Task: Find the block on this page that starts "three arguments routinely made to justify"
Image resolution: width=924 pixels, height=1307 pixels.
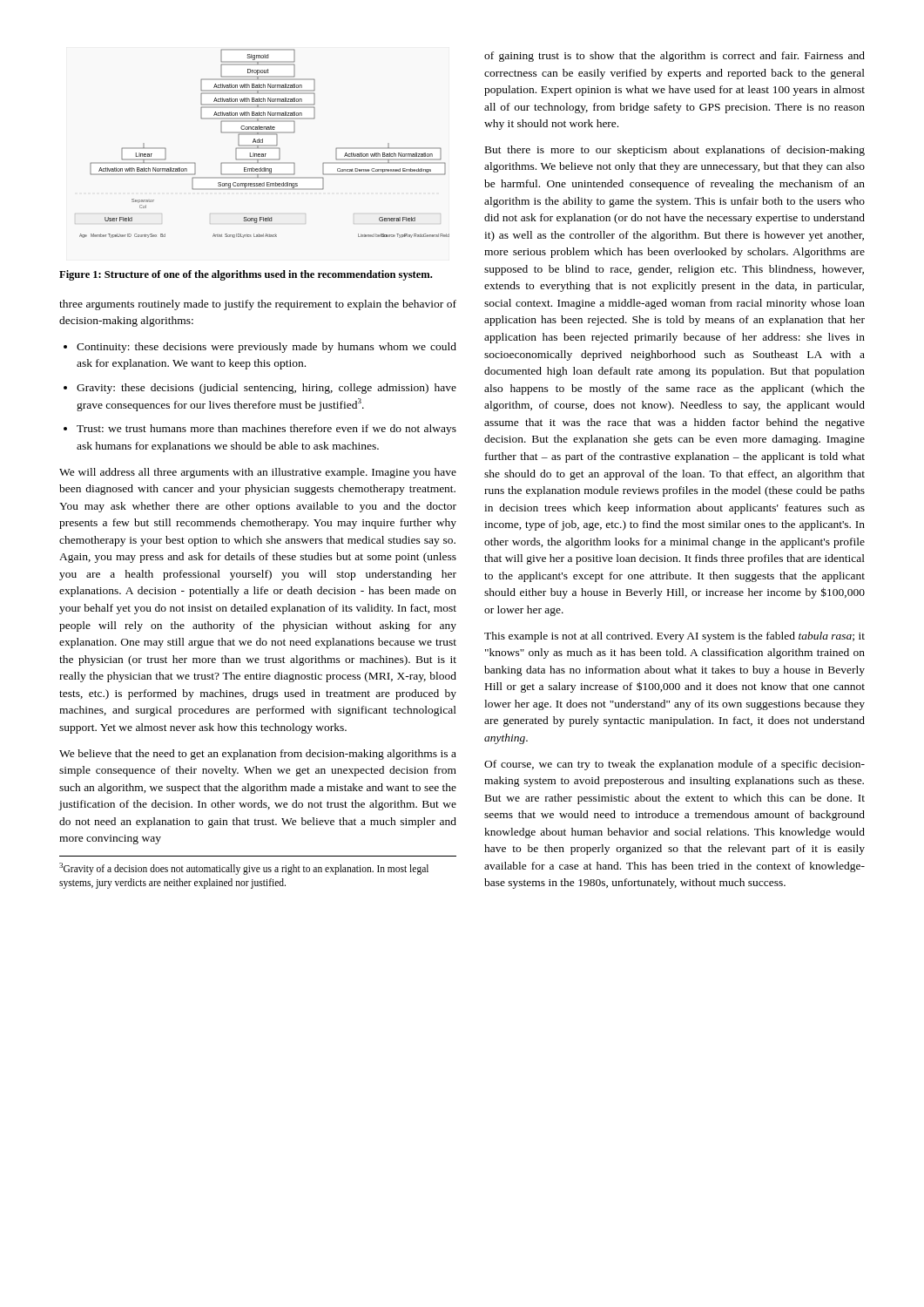Action: 258,312
